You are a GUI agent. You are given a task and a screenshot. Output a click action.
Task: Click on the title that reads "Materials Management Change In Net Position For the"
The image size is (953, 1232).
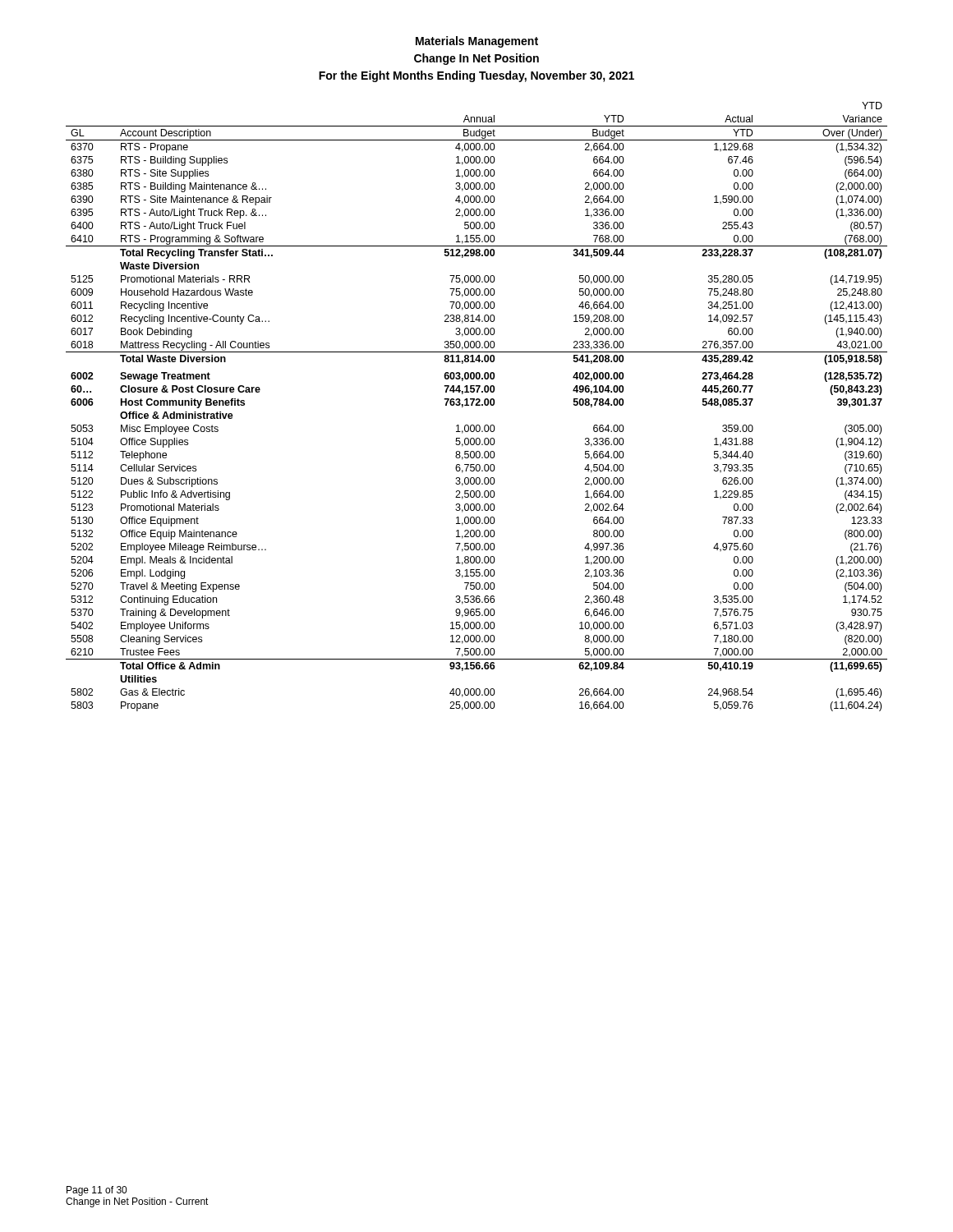point(476,59)
